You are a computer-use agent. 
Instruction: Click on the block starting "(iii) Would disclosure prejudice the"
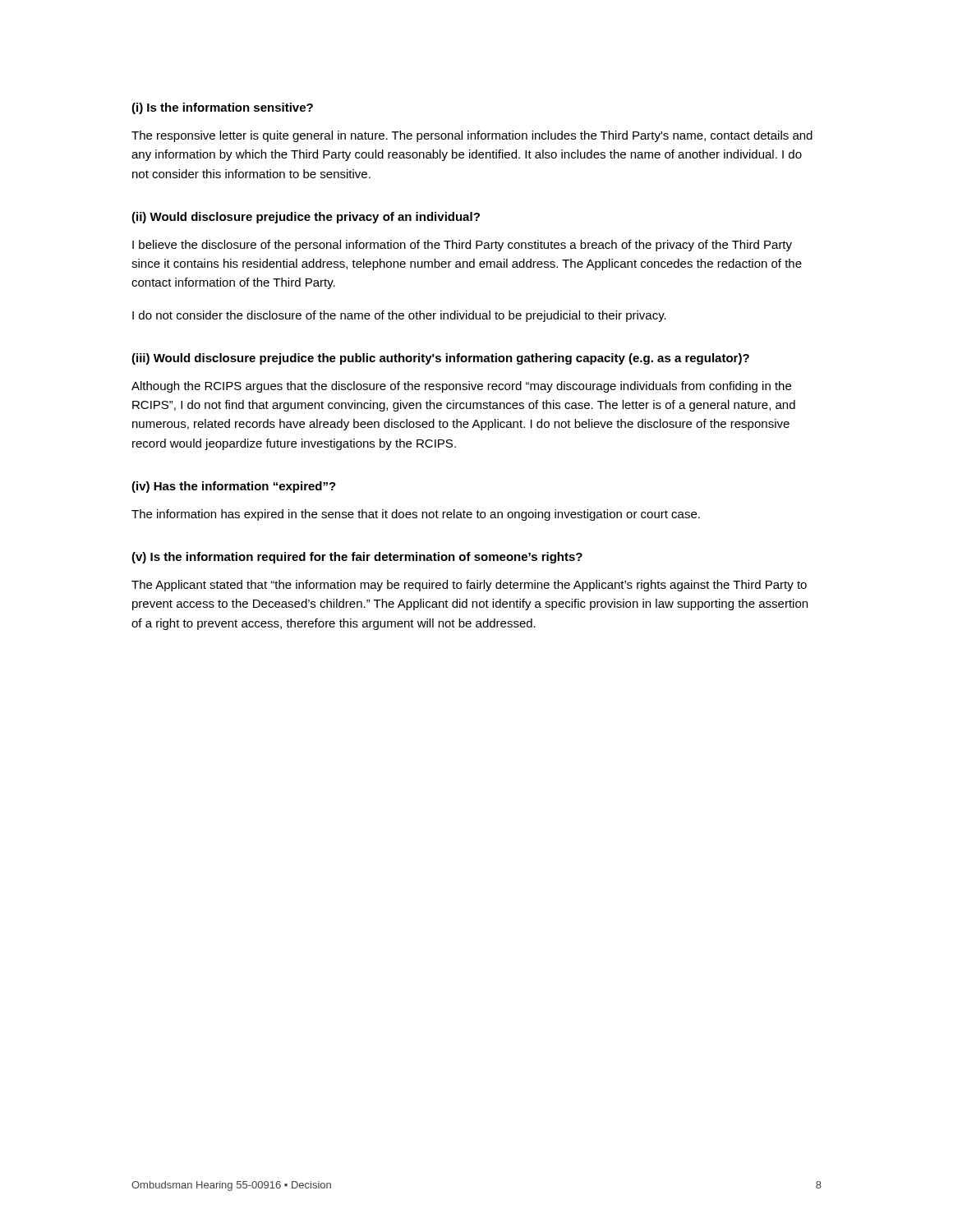[441, 357]
